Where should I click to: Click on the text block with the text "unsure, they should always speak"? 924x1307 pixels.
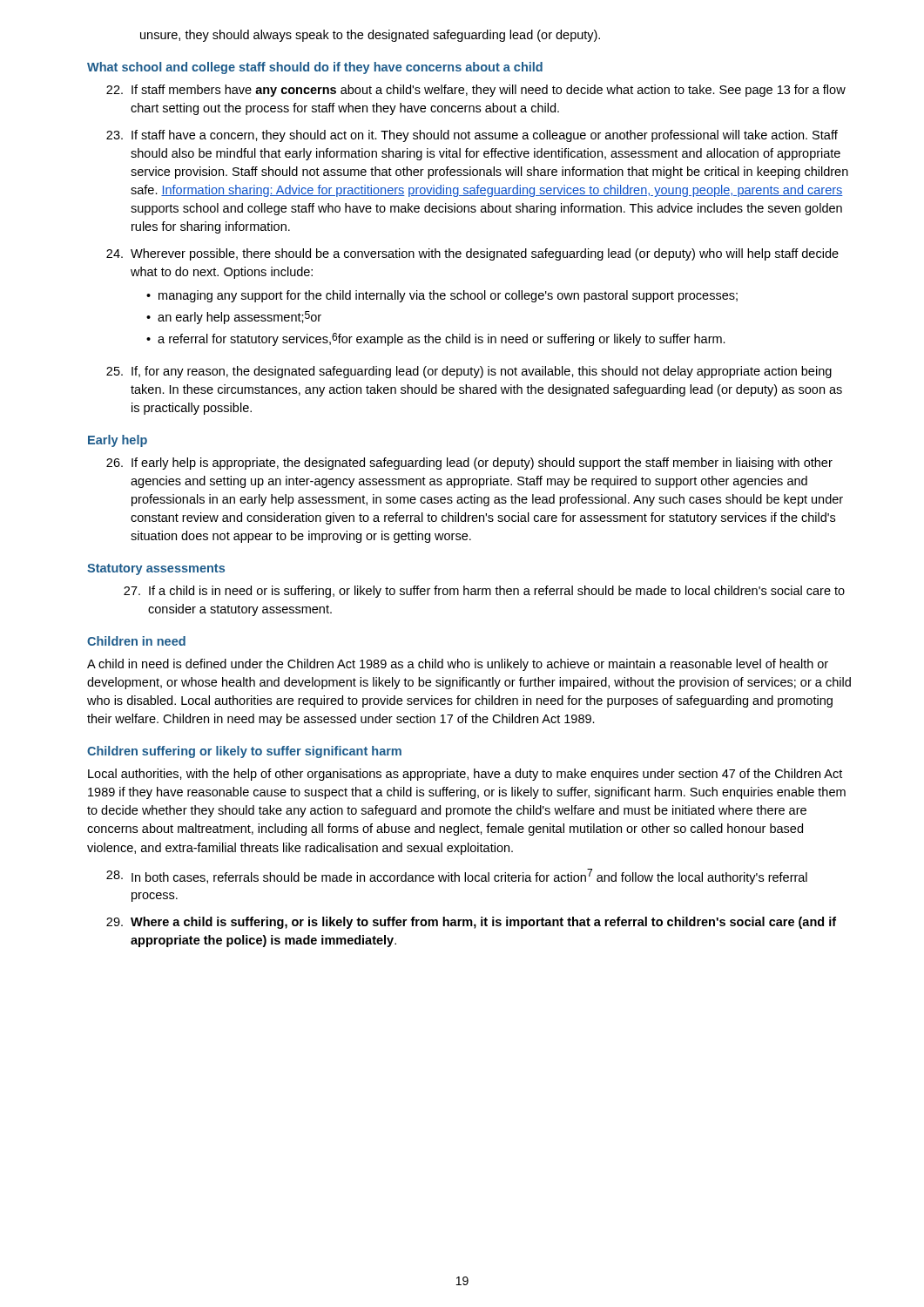[497, 35]
